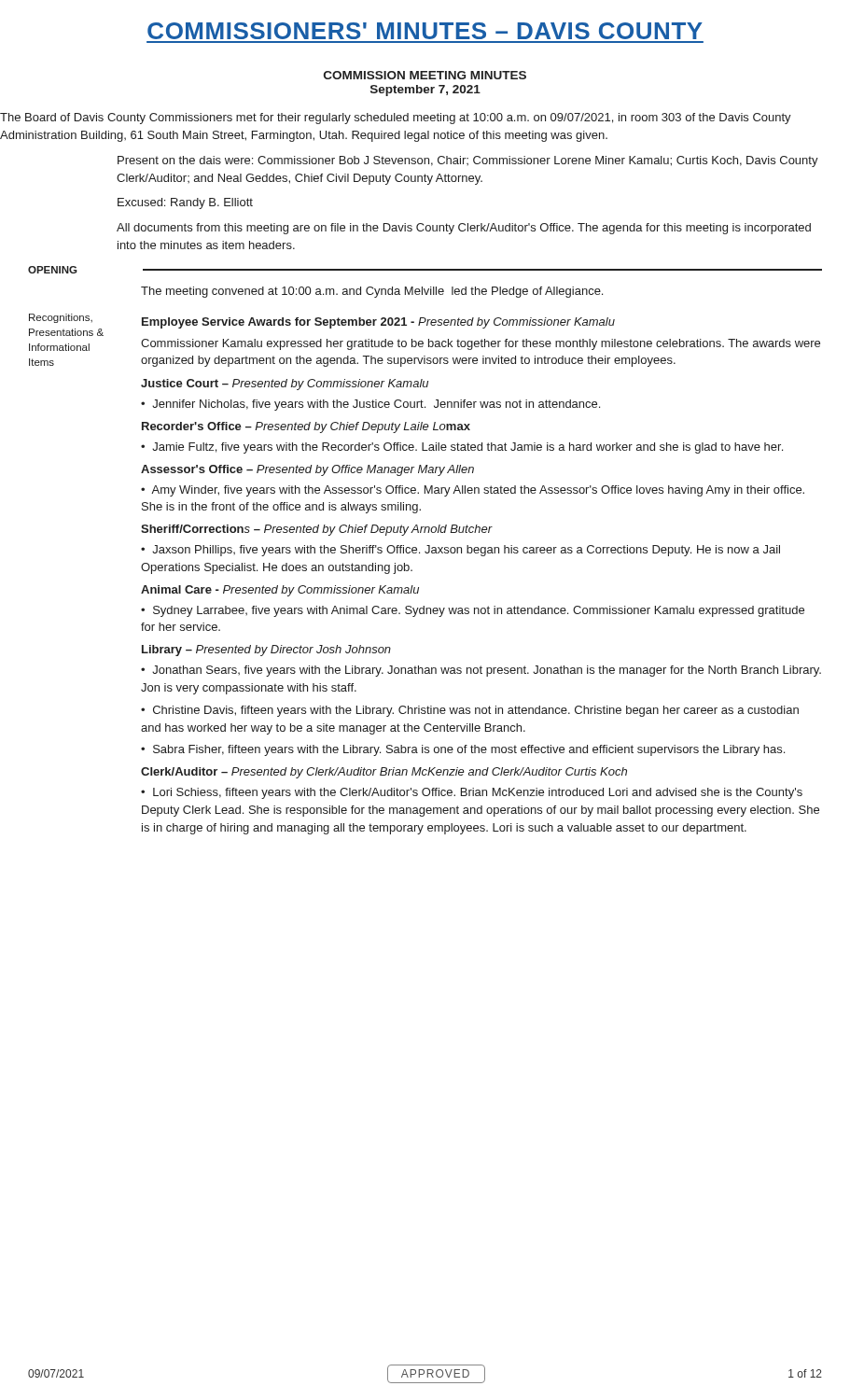The width and height of the screenshot is (850, 1400).
Task: Locate the text block starting "Clerk/Auditor – Presented by Clerk/Auditor"
Action: (384, 772)
